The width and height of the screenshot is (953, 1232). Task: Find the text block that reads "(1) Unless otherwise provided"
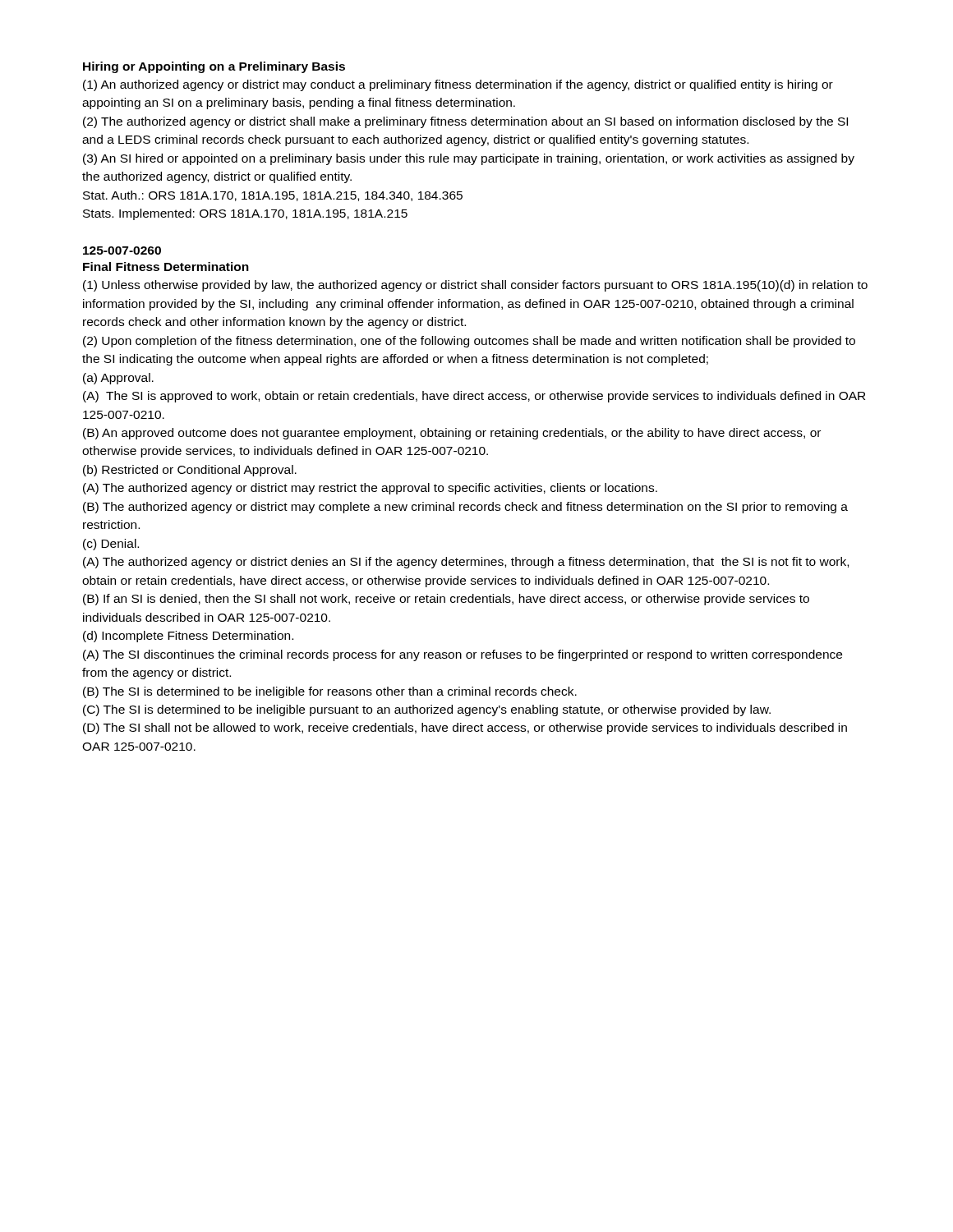coord(476,304)
